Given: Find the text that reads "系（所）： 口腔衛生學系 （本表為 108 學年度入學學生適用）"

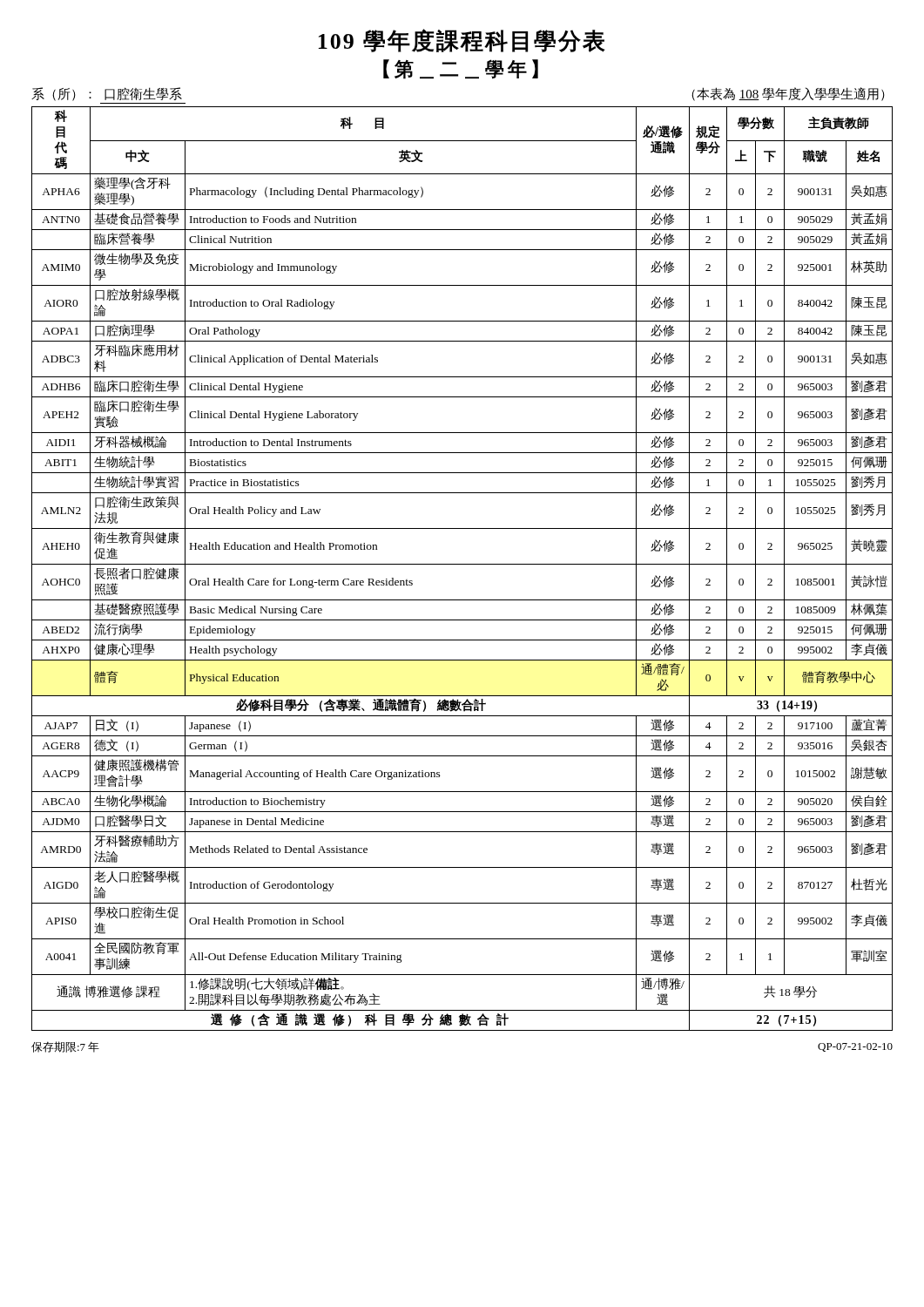Looking at the screenshot, I should 462,95.
